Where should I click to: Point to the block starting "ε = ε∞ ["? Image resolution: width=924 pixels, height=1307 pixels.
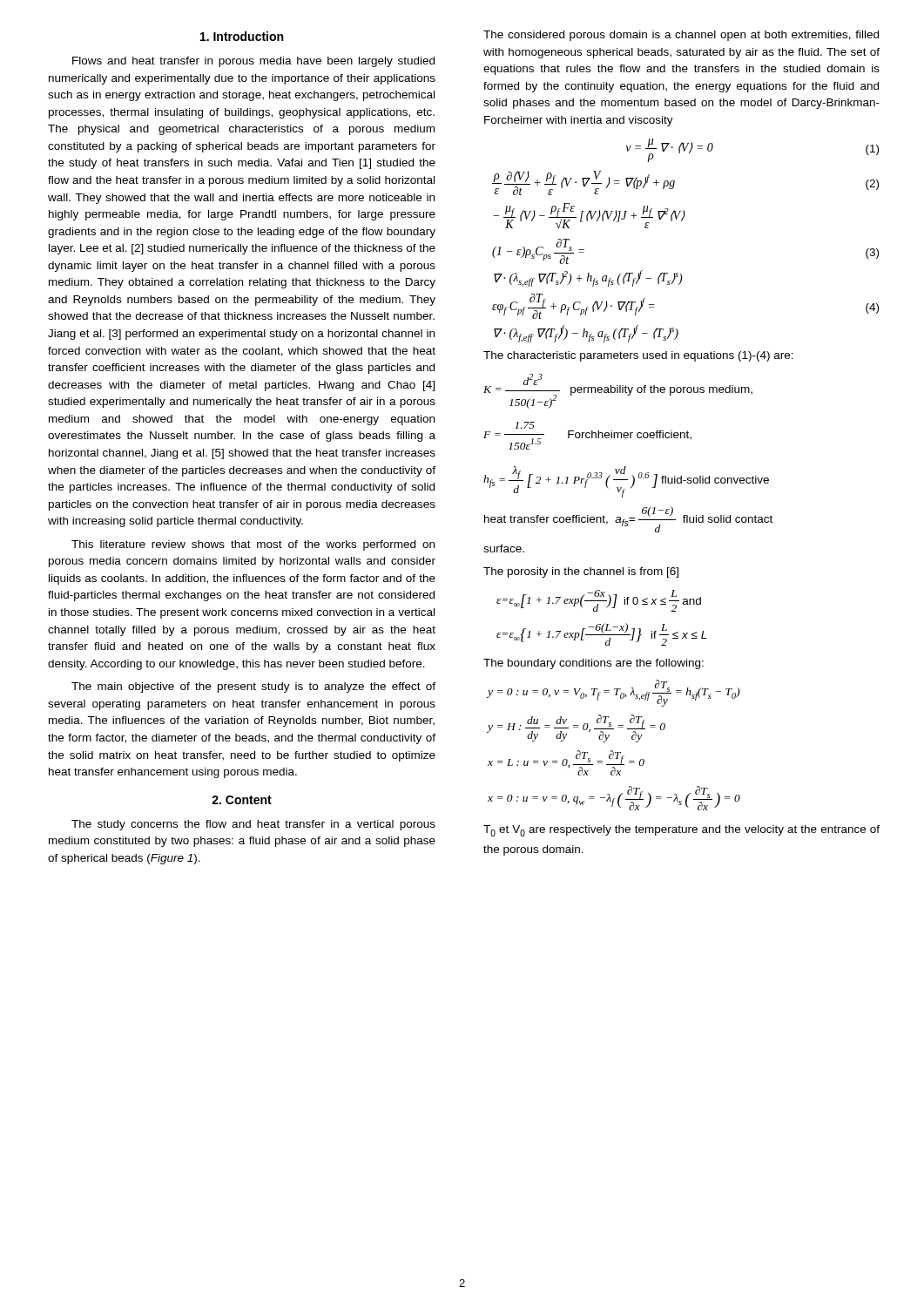pyautogui.click(x=688, y=601)
